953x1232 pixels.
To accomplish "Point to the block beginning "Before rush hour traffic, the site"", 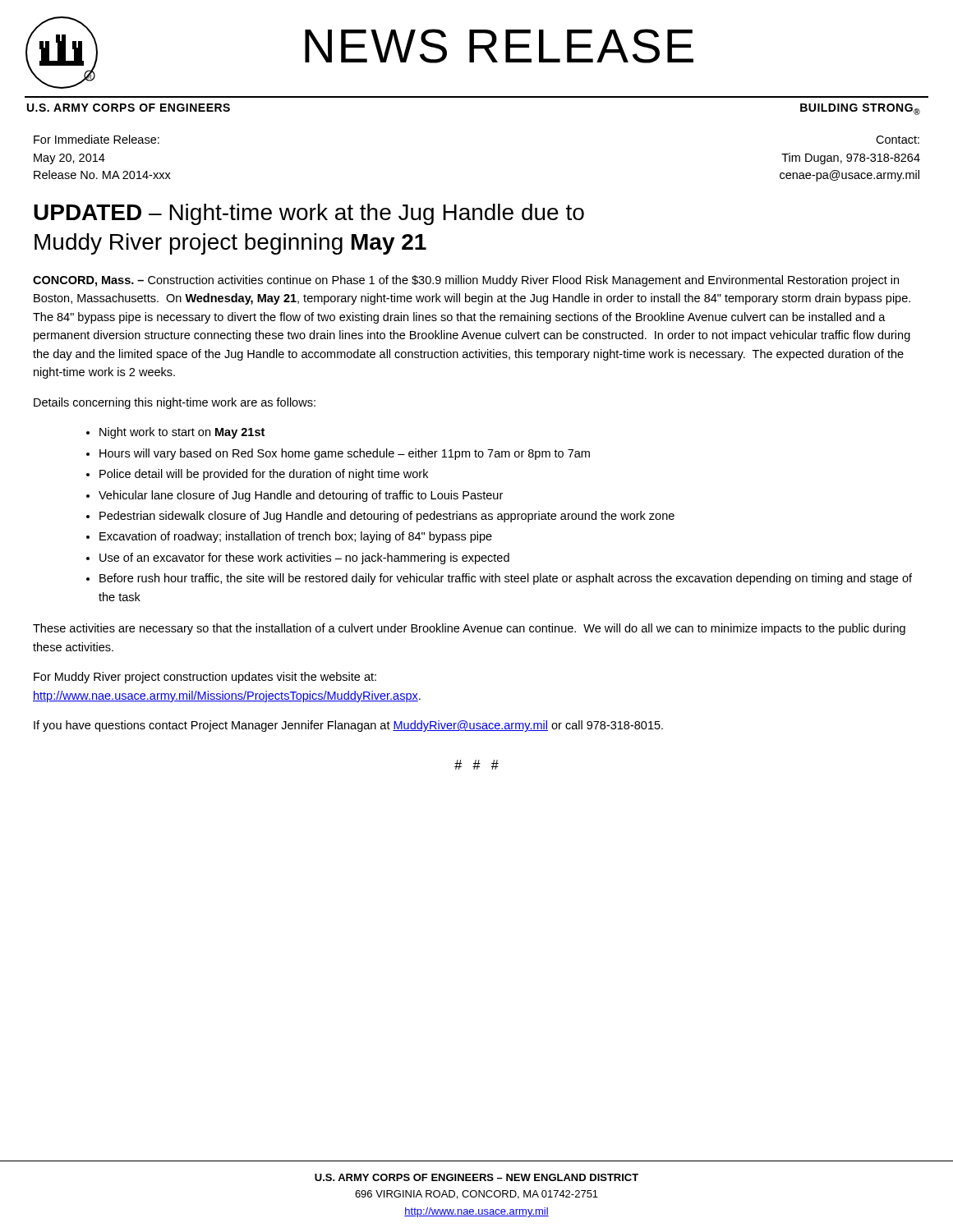I will [x=505, y=588].
